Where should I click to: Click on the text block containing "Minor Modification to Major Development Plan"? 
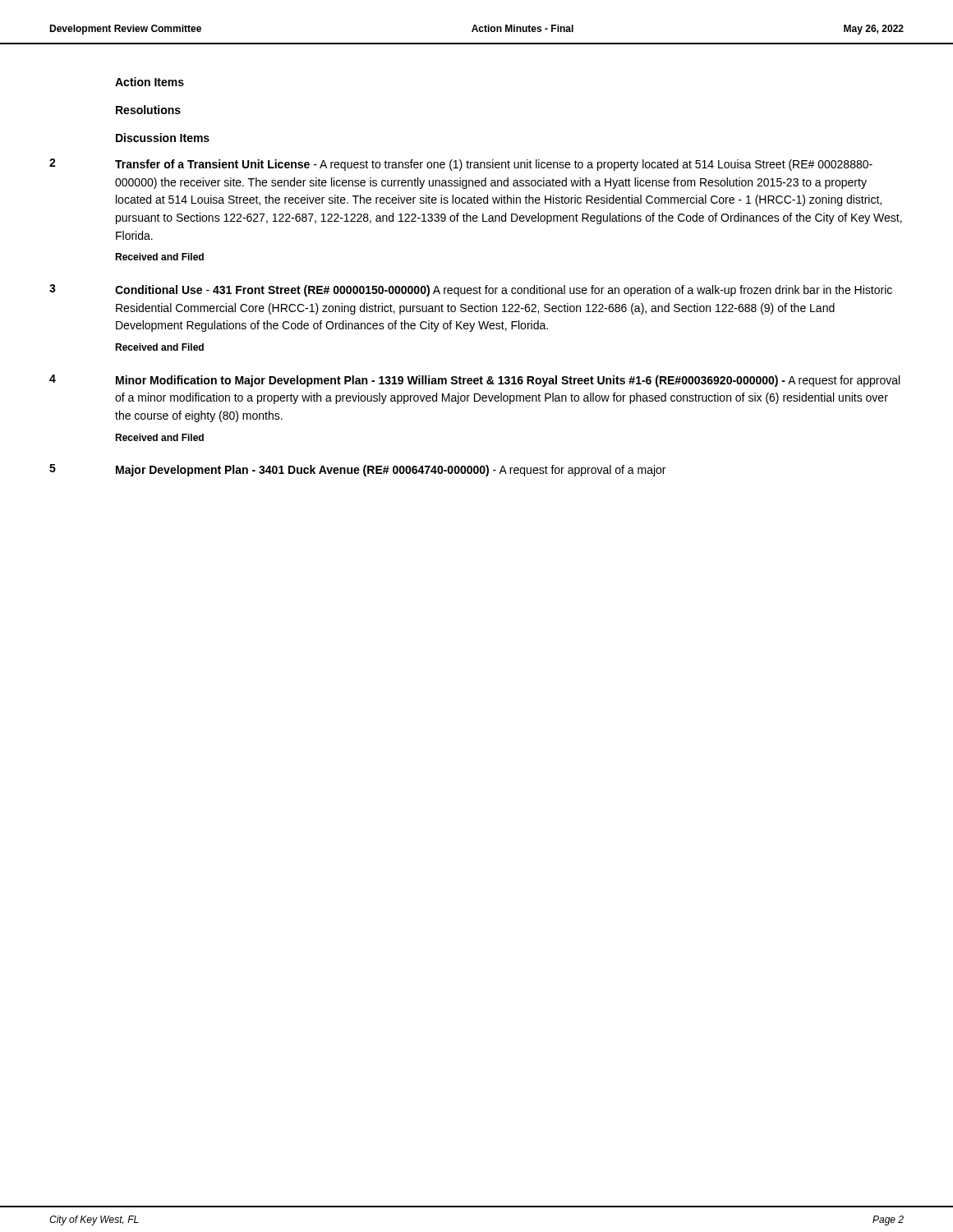coord(509,409)
